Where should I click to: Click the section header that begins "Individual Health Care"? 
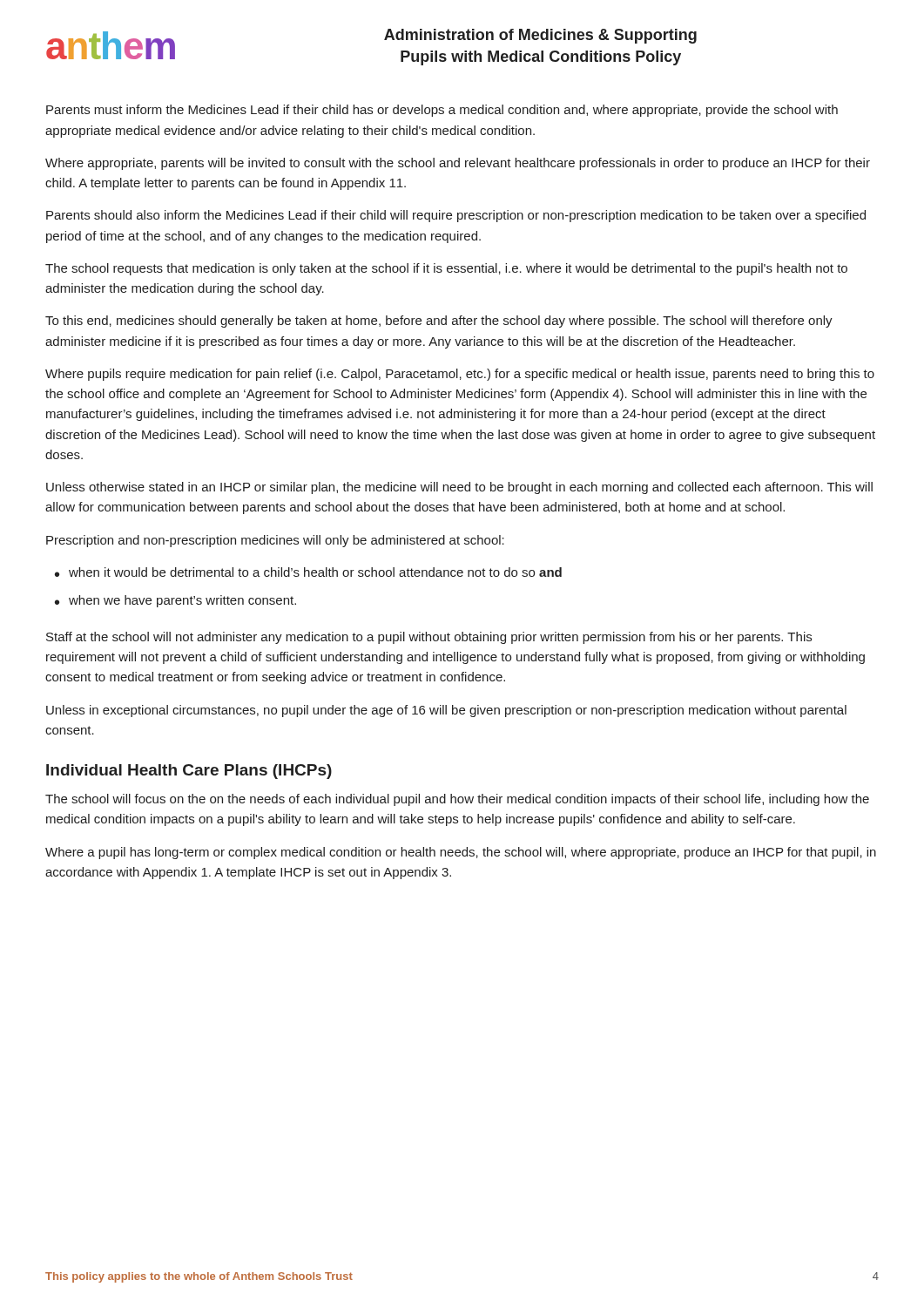[x=189, y=770]
